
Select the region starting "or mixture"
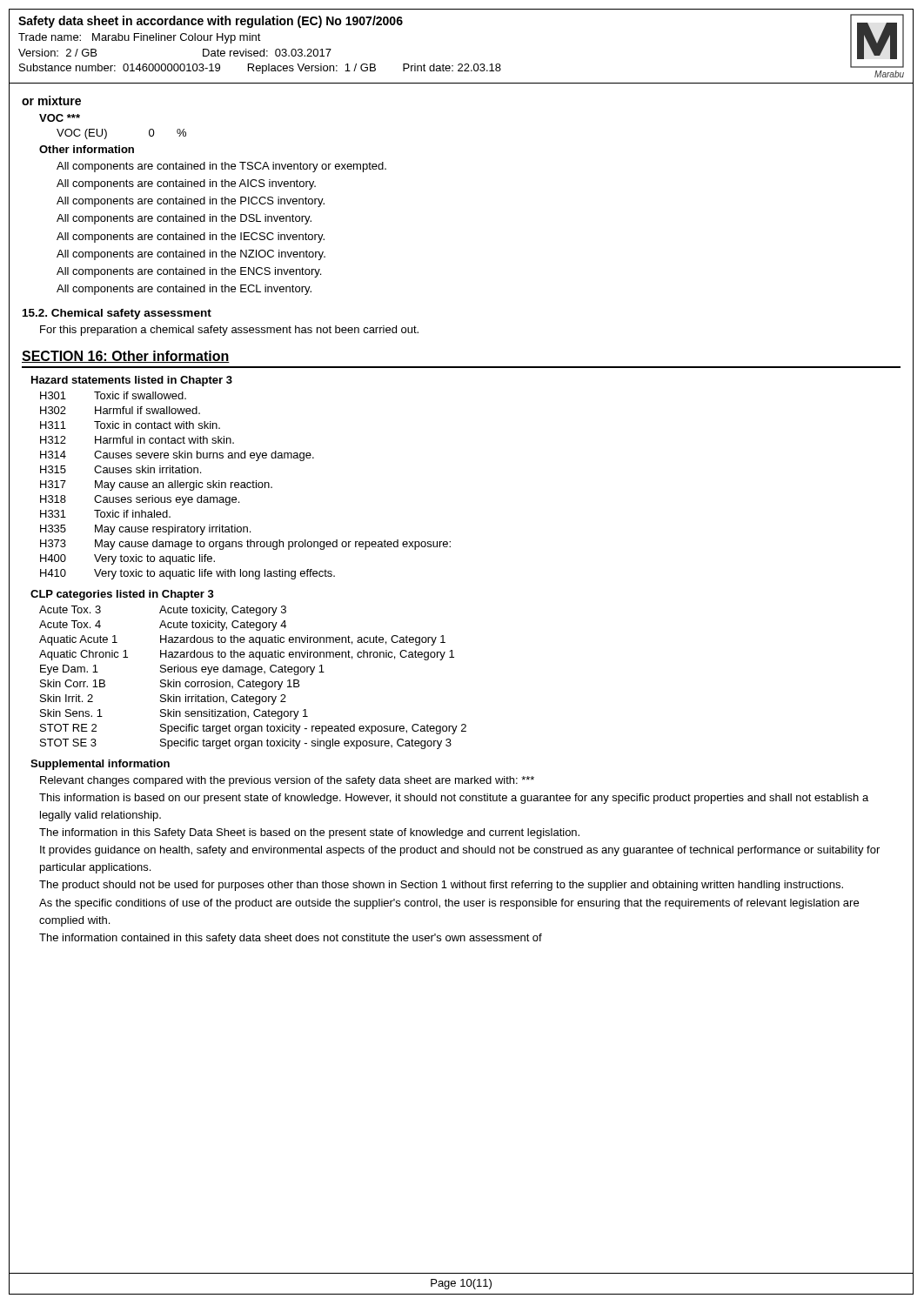pos(52,101)
